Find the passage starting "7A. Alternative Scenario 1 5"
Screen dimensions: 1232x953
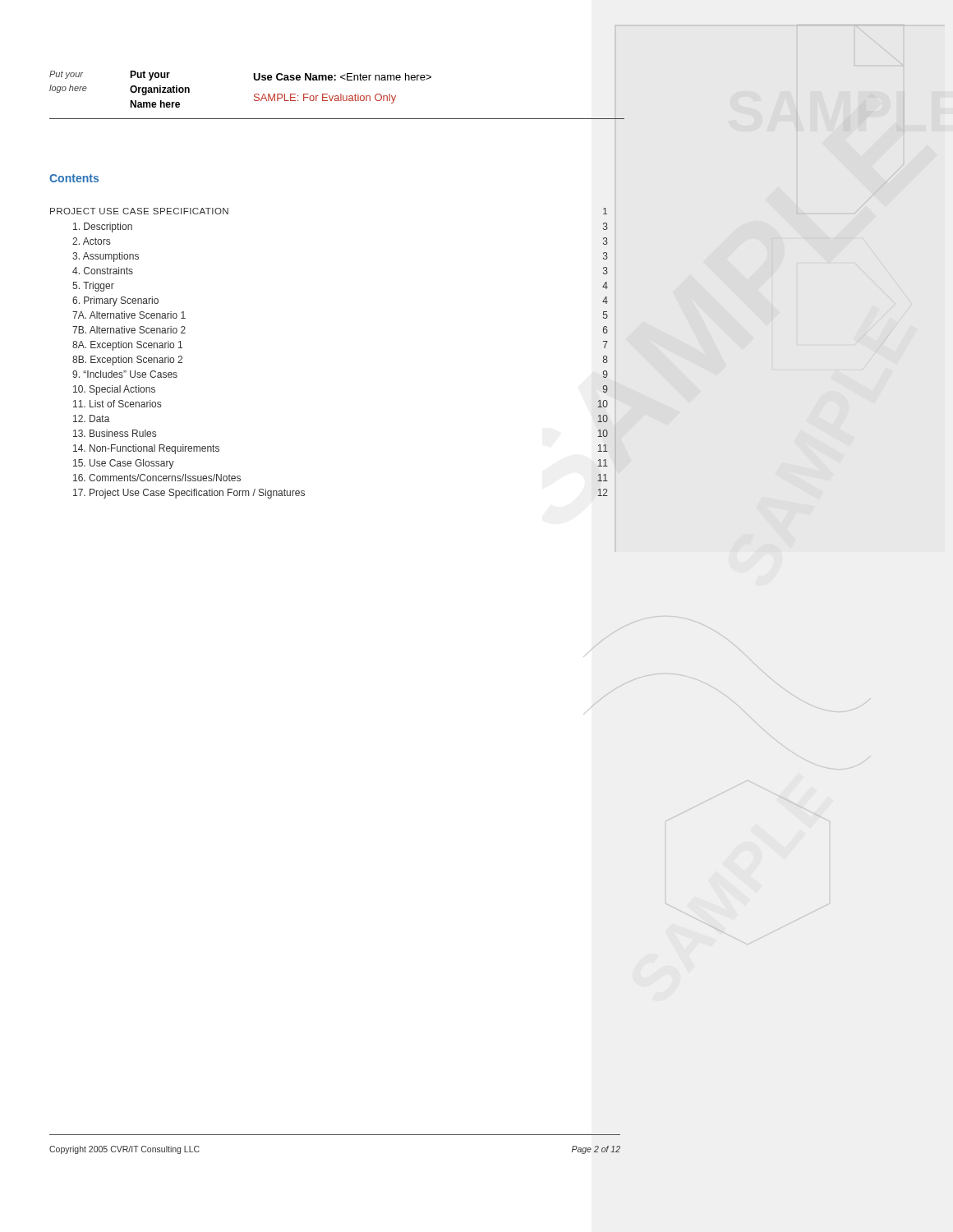pyautogui.click(x=131, y=315)
